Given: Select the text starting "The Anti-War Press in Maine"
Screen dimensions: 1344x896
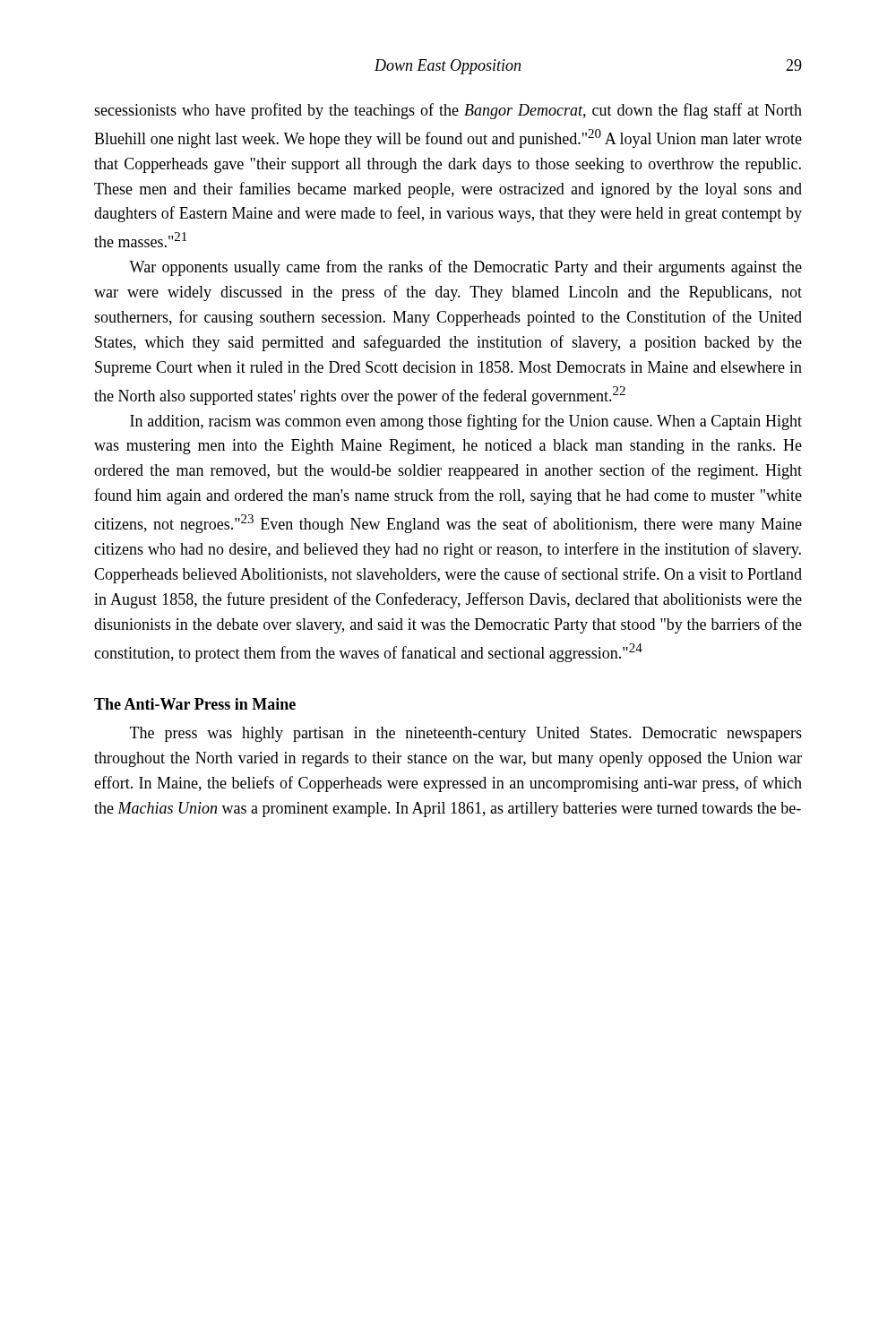Looking at the screenshot, I should coord(195,704).
